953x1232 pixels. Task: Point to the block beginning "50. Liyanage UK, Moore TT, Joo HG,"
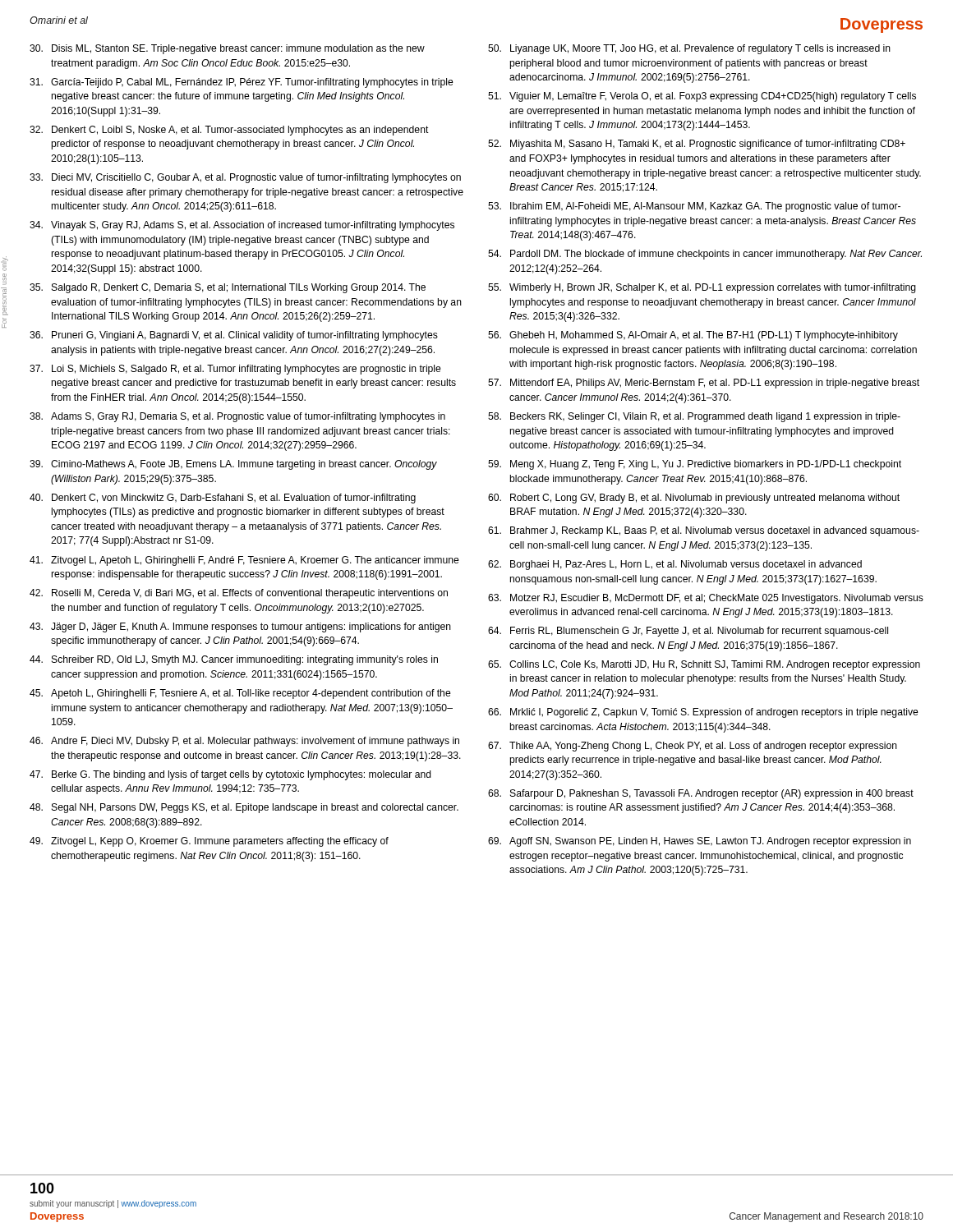(706, 64)
